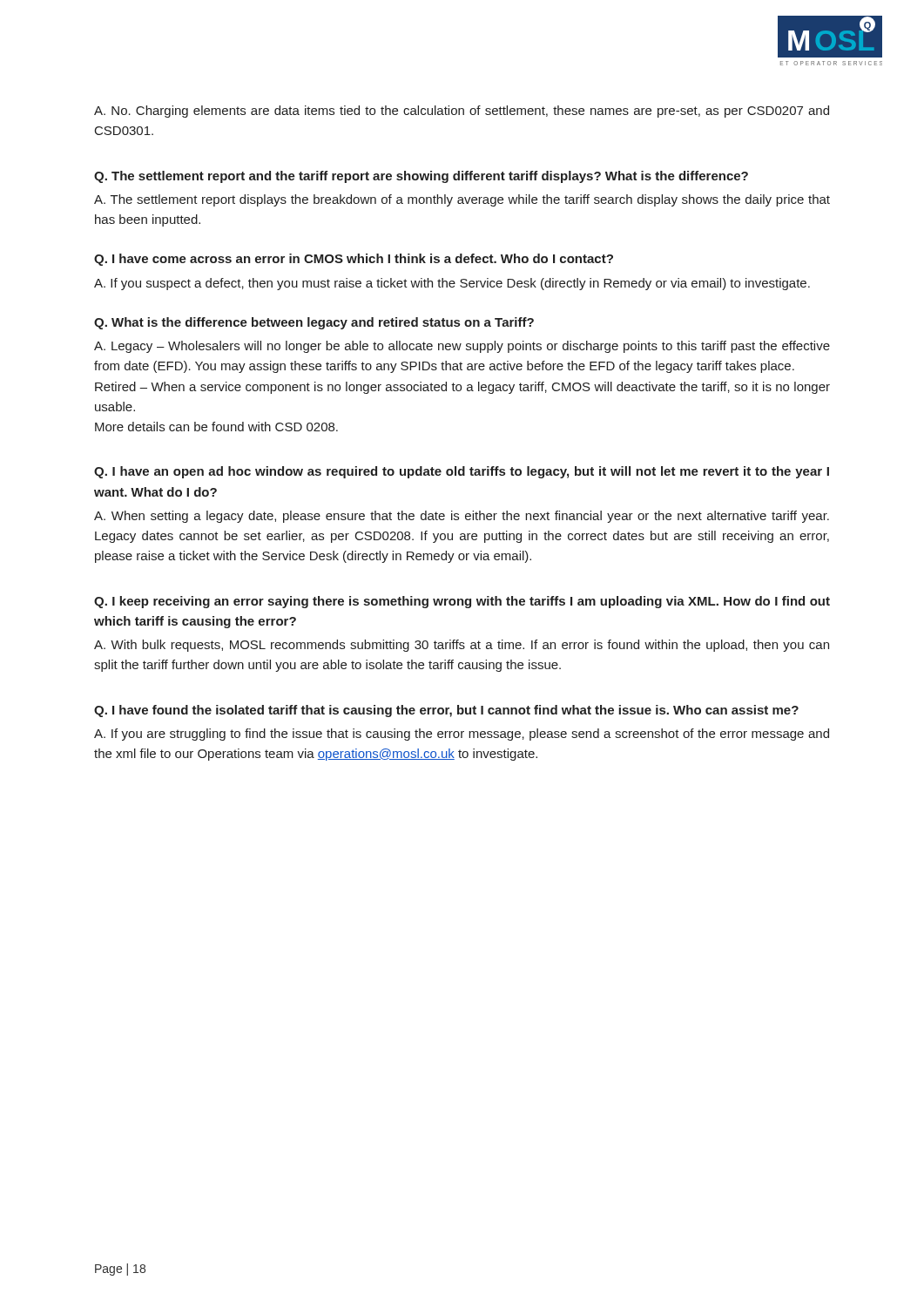The width and height of the screenshot is (924, 1307).
Task: Click the section header that begins "Q. I have an open ad hoc window"
Action: (462, 481)
